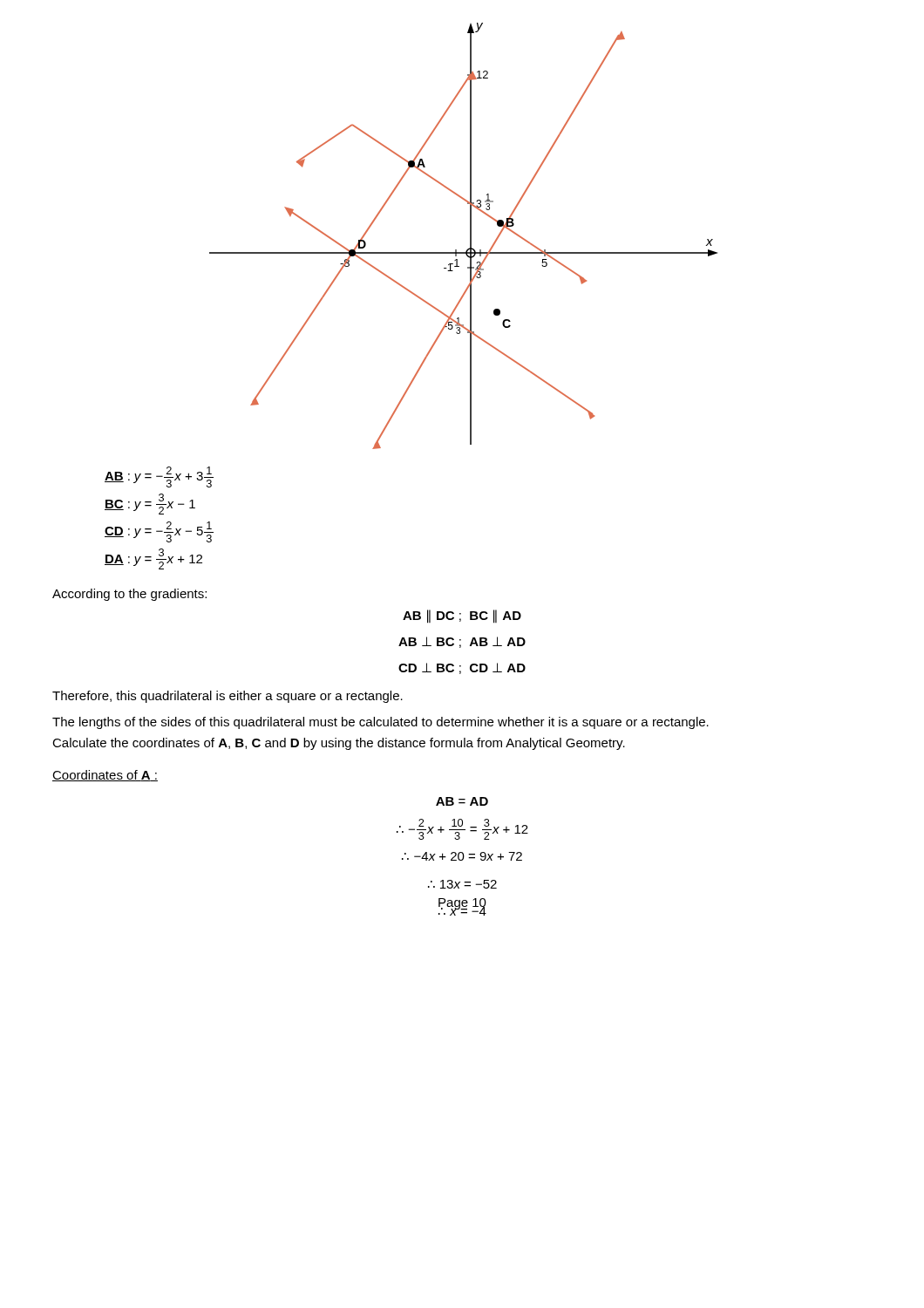Select the list item containing "CD: y ="
Image resolution: width=924 pixels, height=1308 pixels.
tap(160, 531)
